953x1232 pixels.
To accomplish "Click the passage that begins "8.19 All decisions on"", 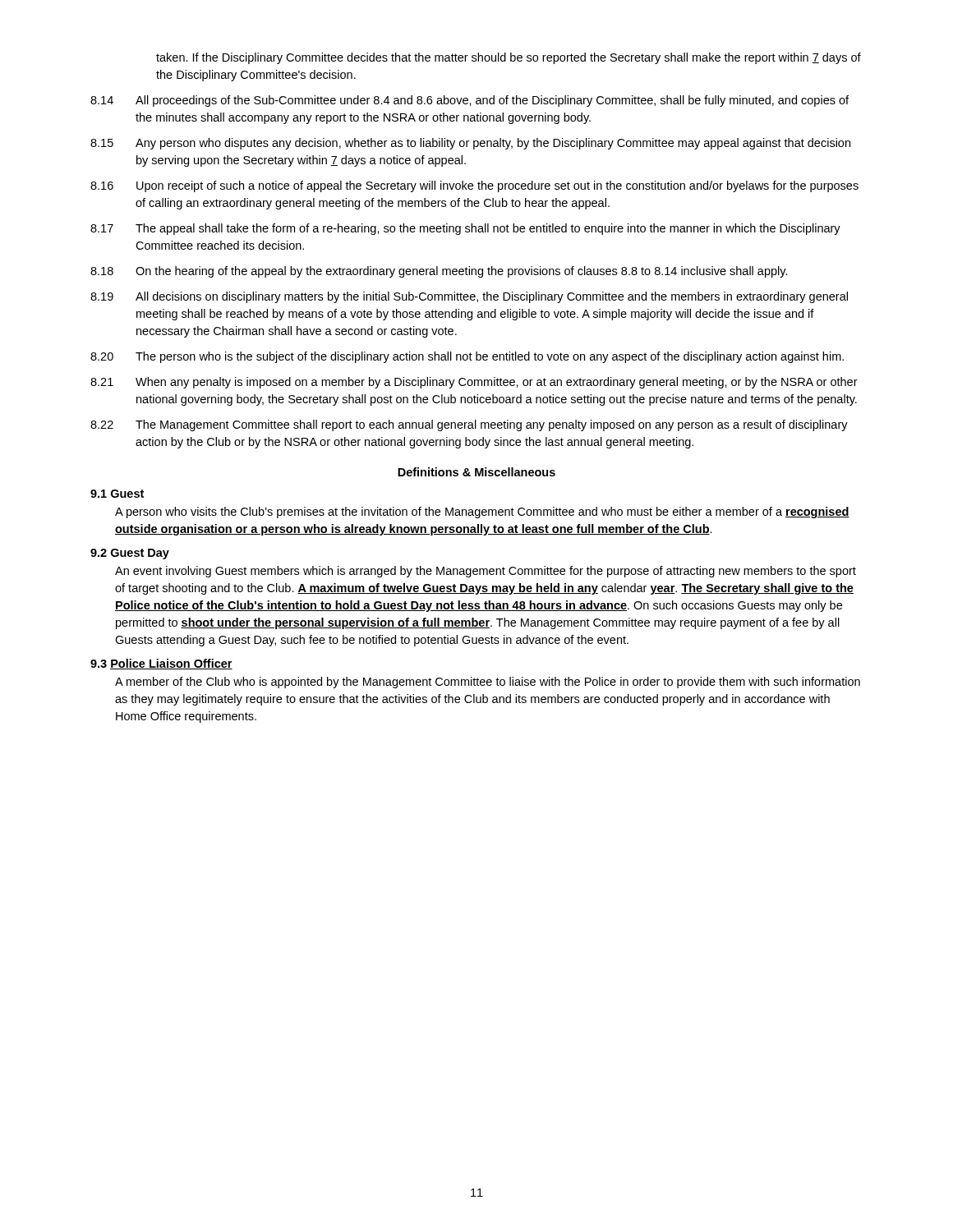I will tap(476, 314).
